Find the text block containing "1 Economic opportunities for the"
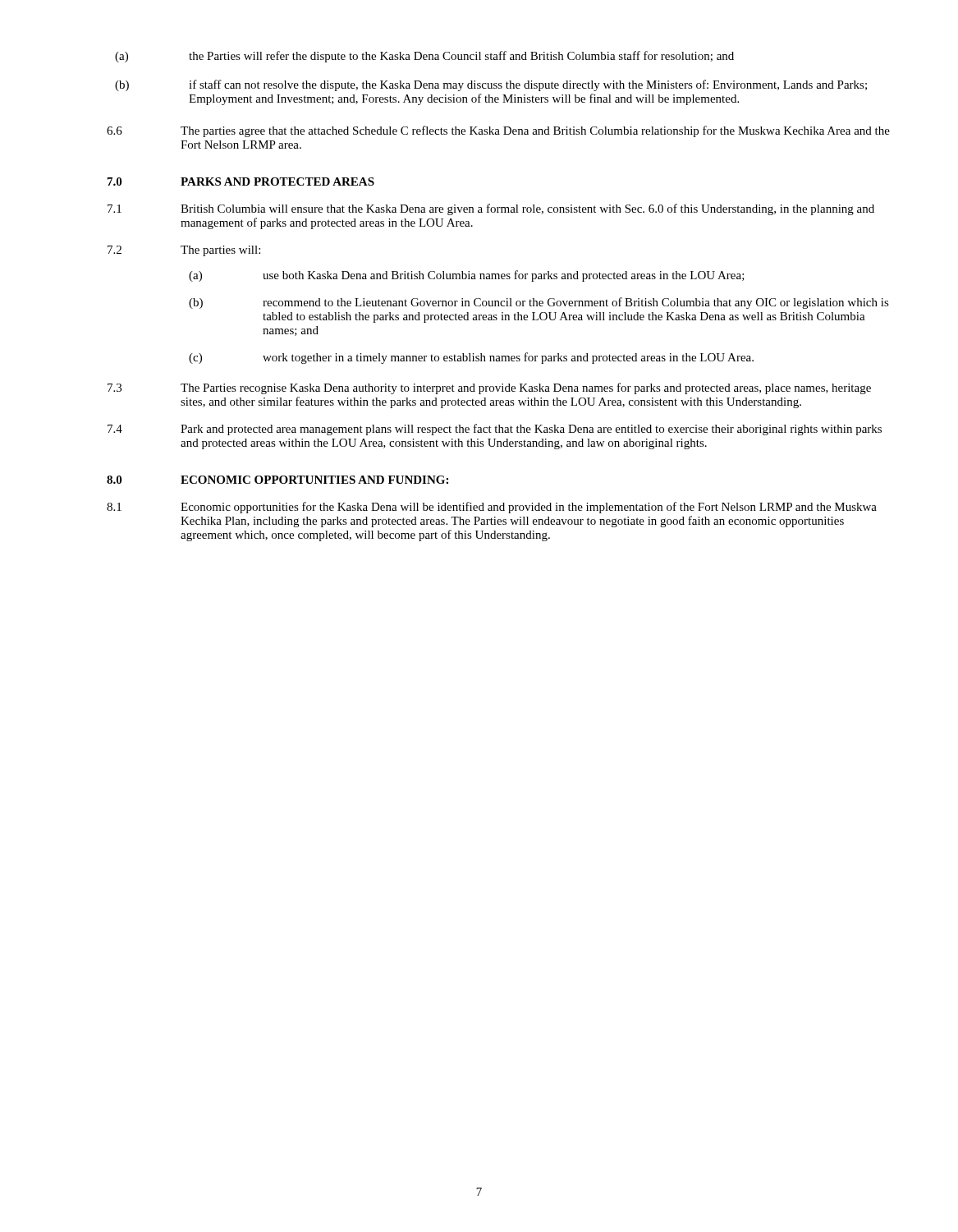 coord(500,521)
